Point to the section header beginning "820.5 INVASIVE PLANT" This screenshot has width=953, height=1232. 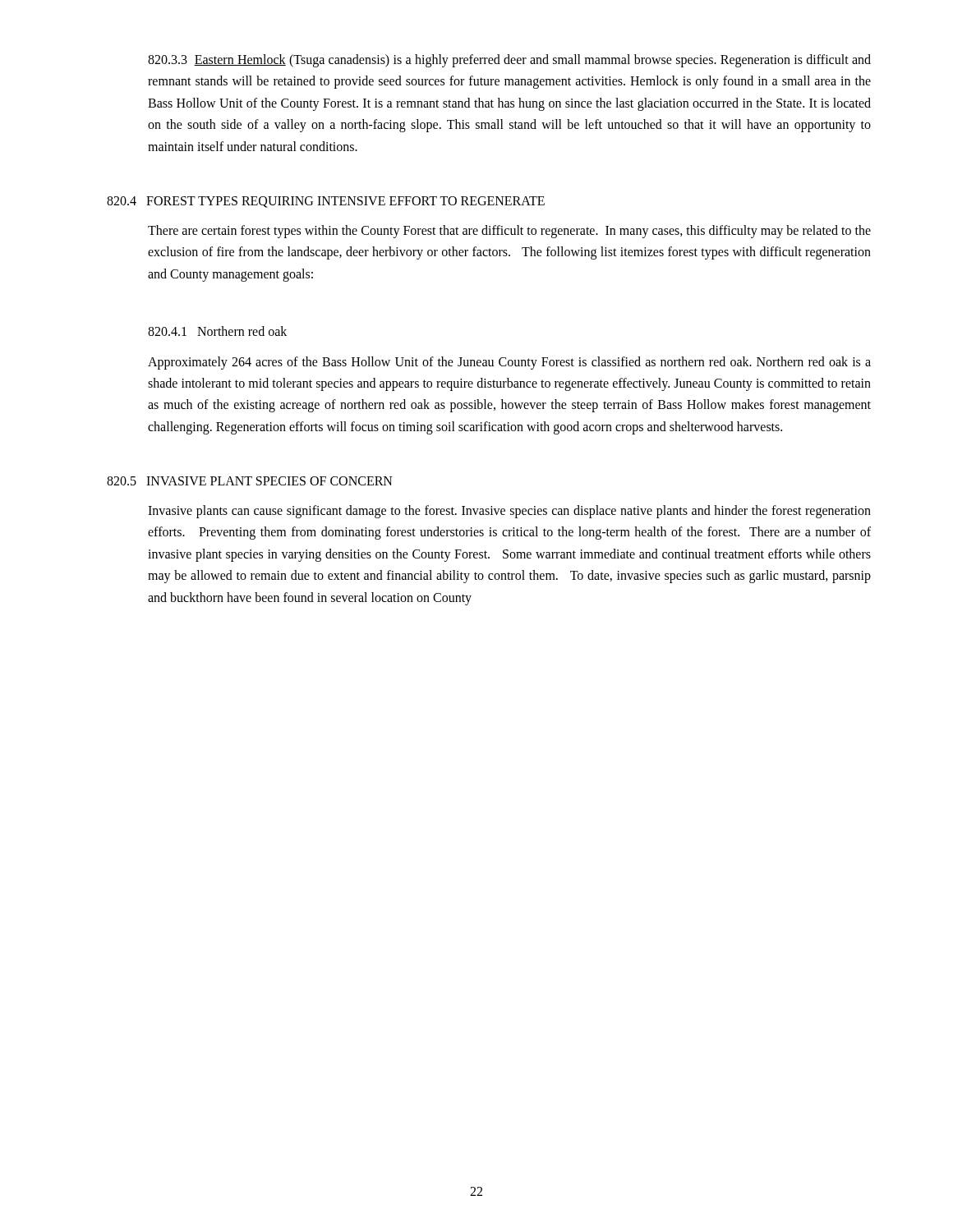tap(250, 481)
